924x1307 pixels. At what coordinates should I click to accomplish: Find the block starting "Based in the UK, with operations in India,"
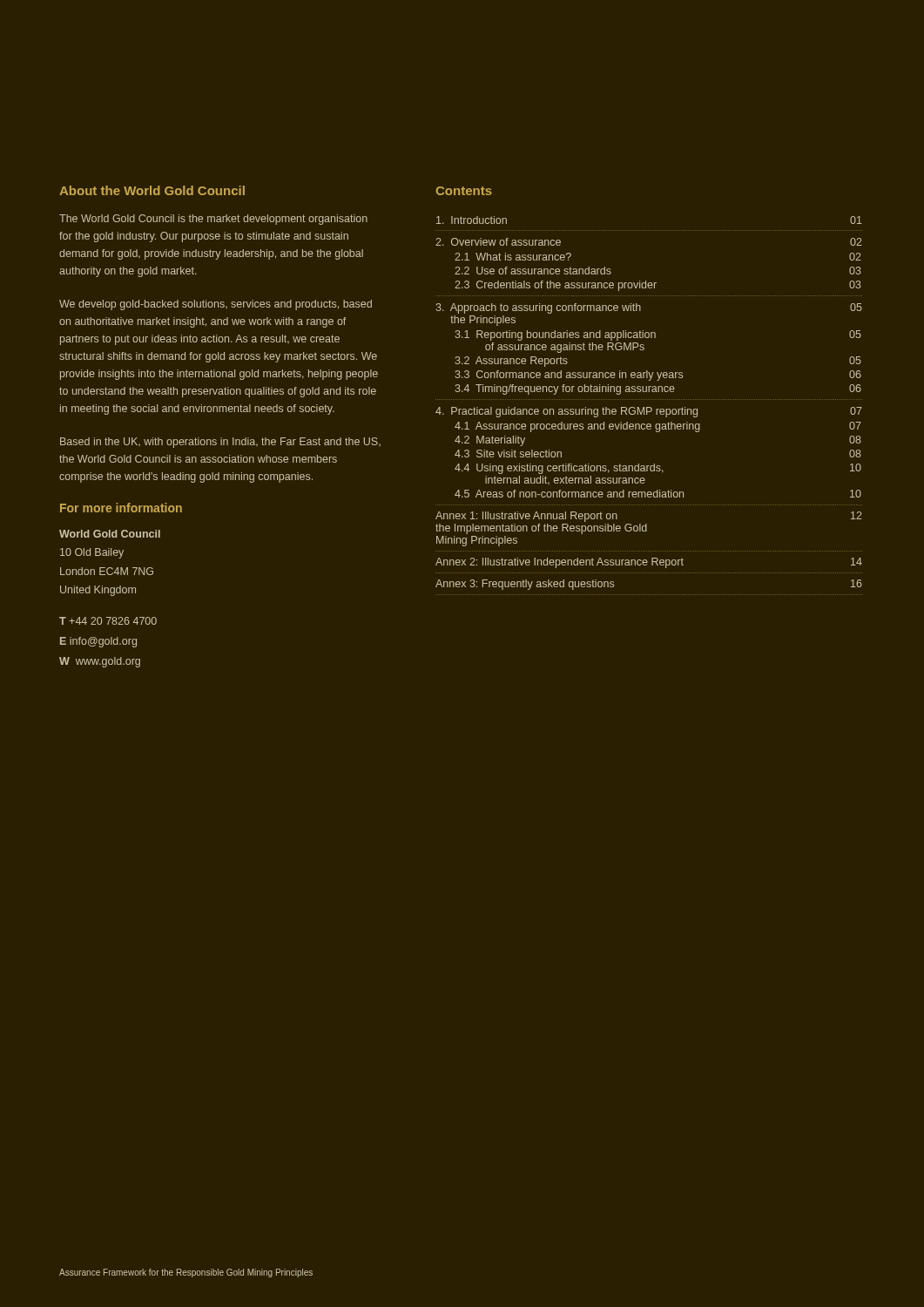[x=220, y=459]
